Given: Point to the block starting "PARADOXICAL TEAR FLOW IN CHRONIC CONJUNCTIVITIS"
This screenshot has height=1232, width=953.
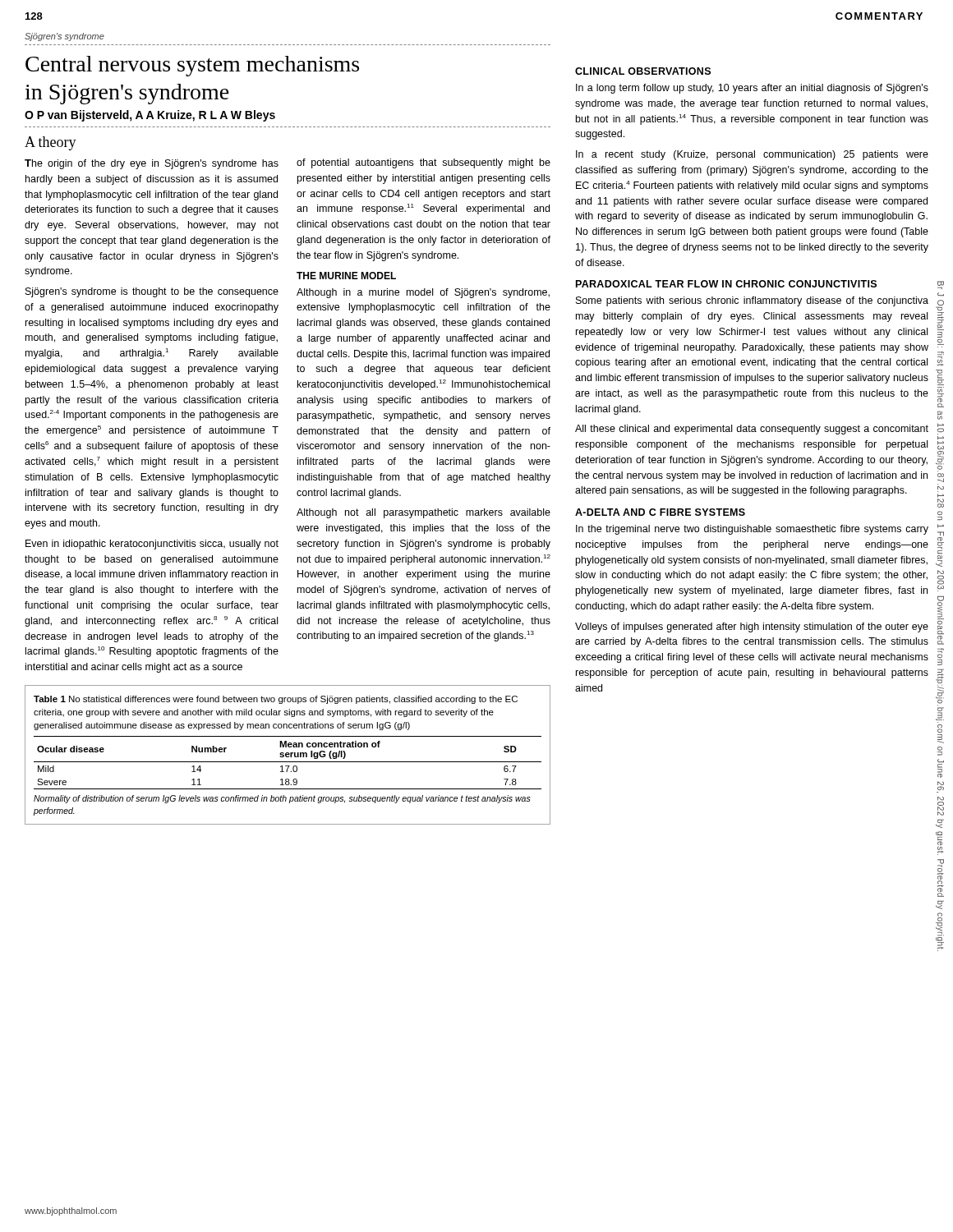Looking at the screenshot, I should tap(726, 284).
